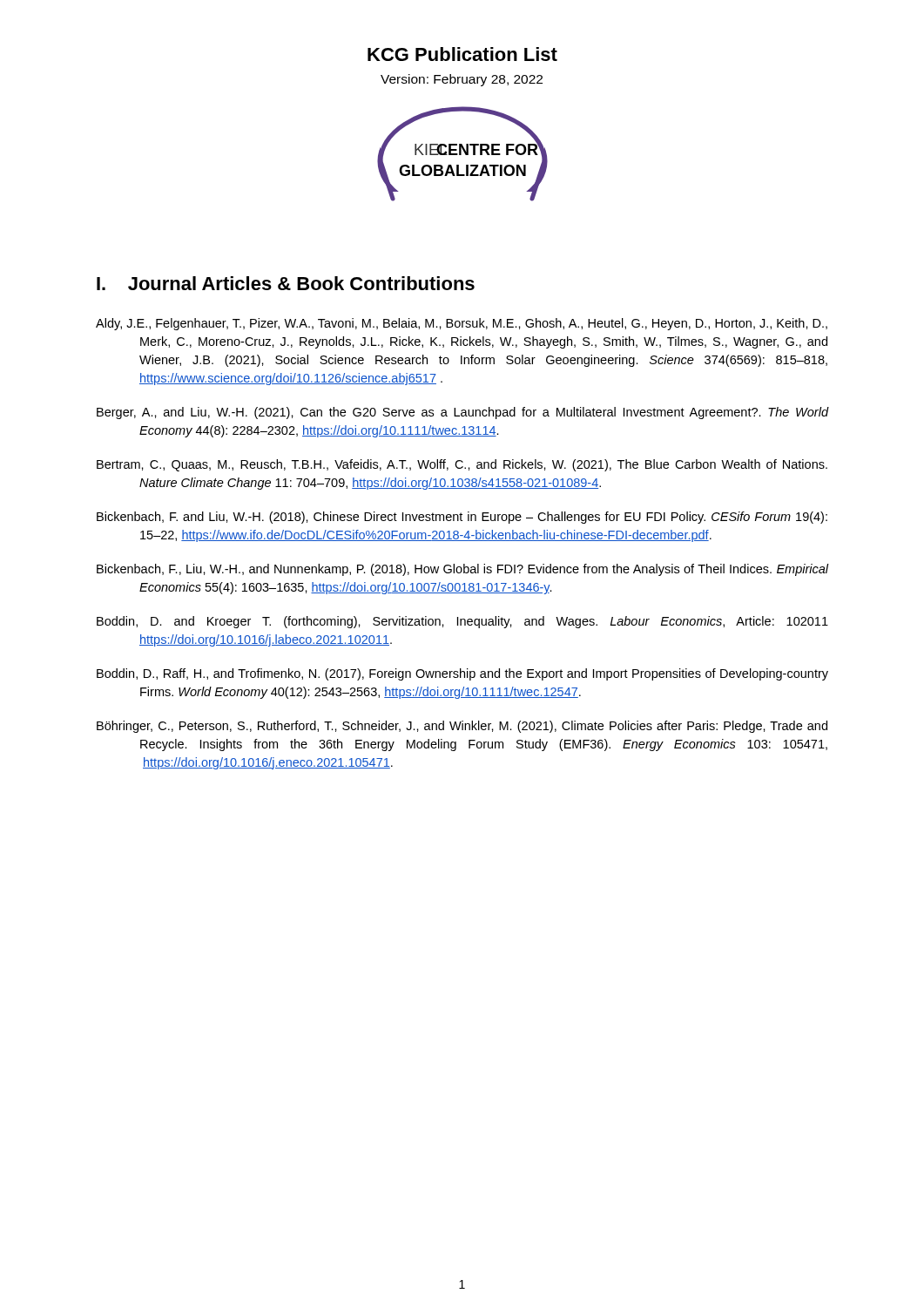Select the passage starting "Bertram, C., Quaas, M., Reusch, T.B.H.,"
The image size is (924, 1307).
pyautogui.click(x=462, y=474)
